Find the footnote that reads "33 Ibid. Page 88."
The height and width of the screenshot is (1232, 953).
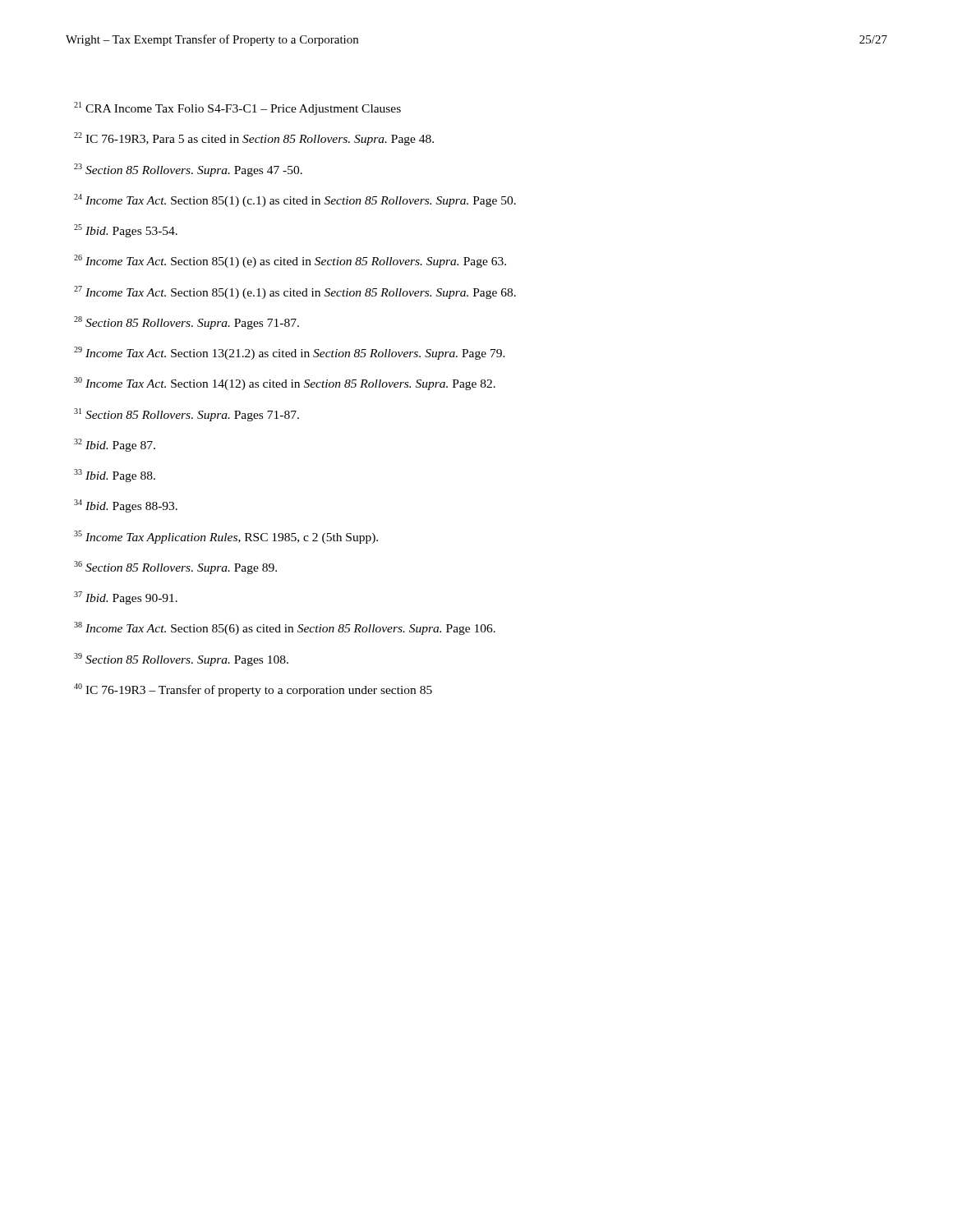115,475
